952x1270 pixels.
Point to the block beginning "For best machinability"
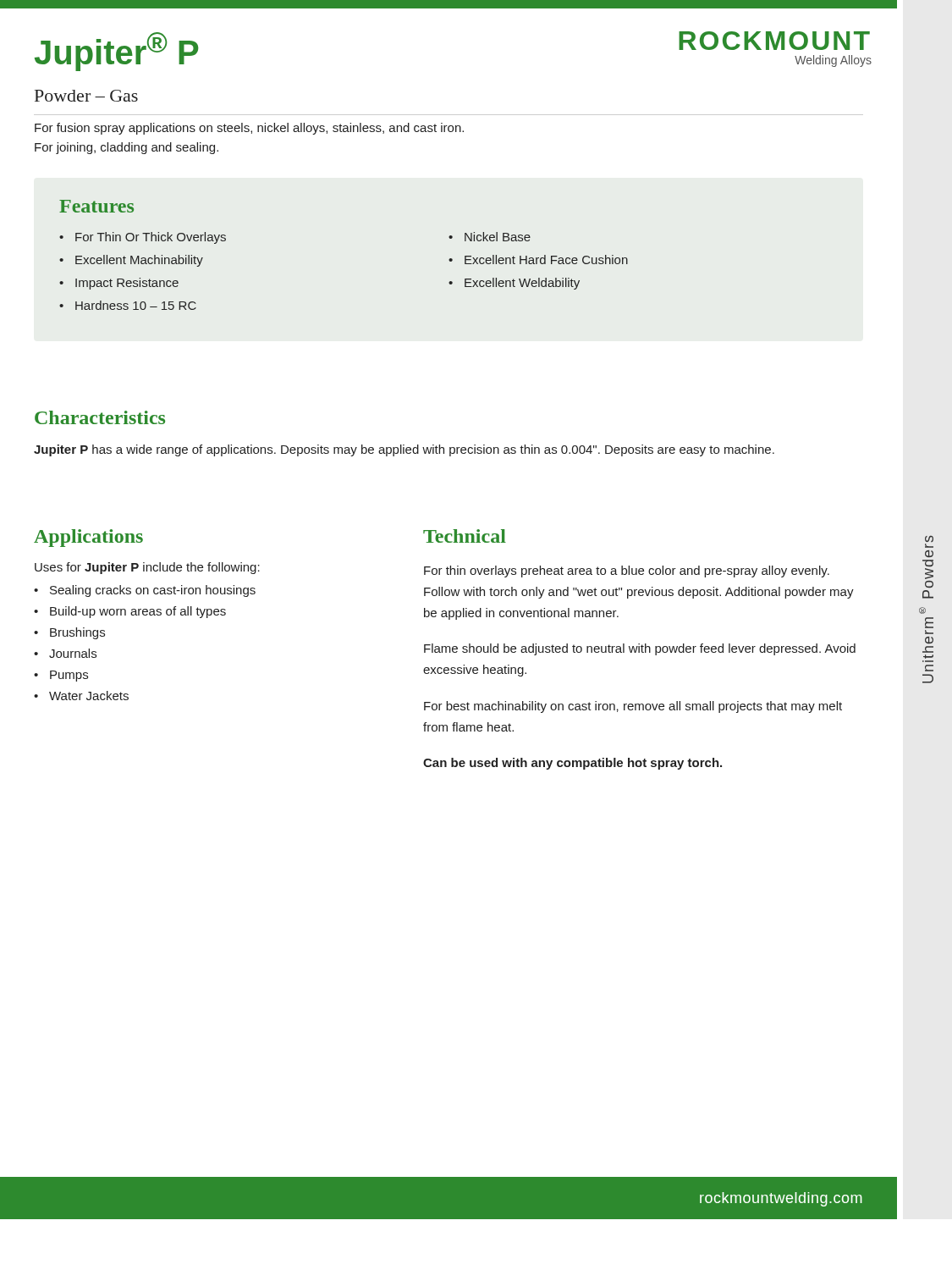(633, 716)
